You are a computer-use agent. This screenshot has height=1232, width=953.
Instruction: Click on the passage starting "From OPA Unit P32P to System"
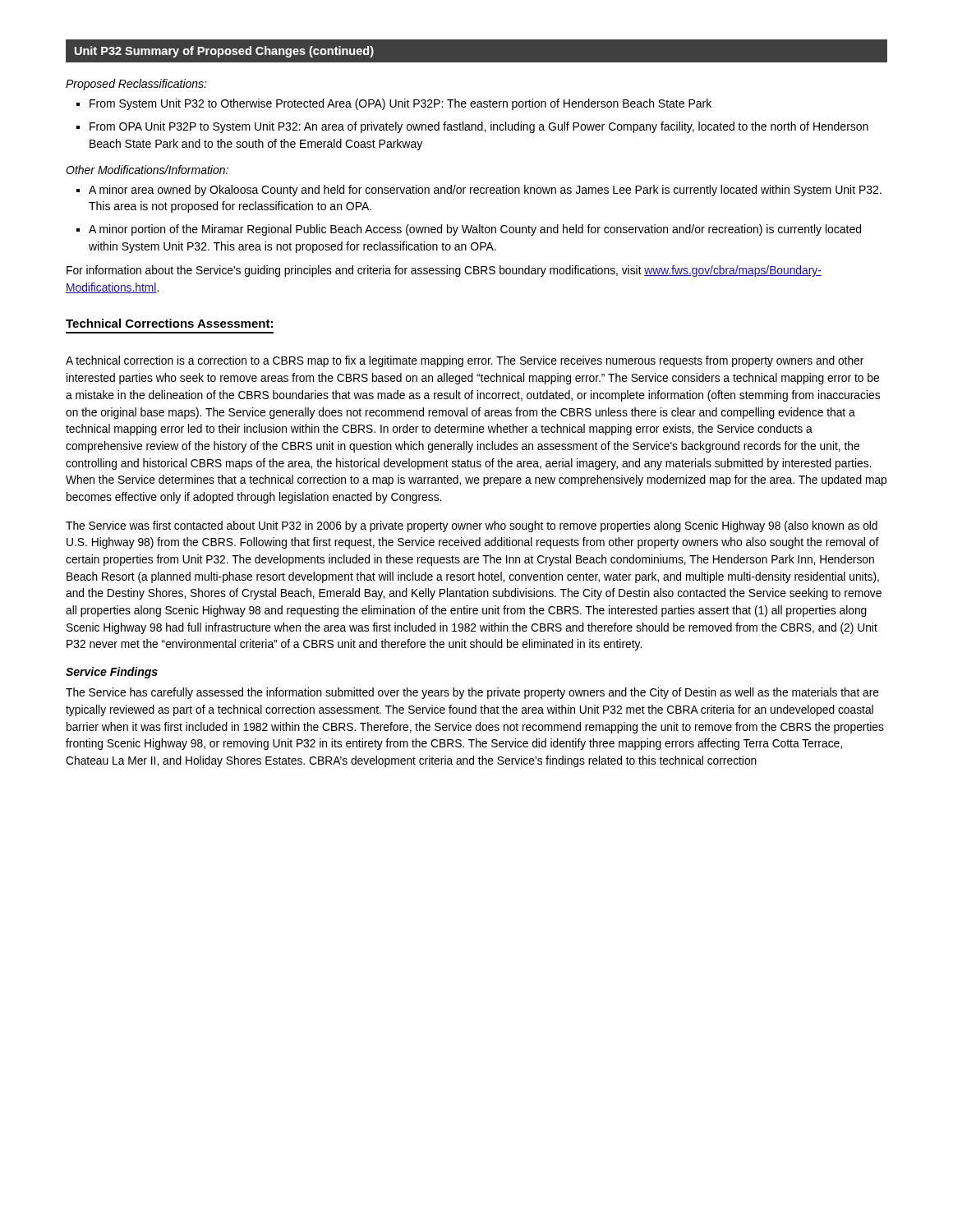[x=479, y=135]
